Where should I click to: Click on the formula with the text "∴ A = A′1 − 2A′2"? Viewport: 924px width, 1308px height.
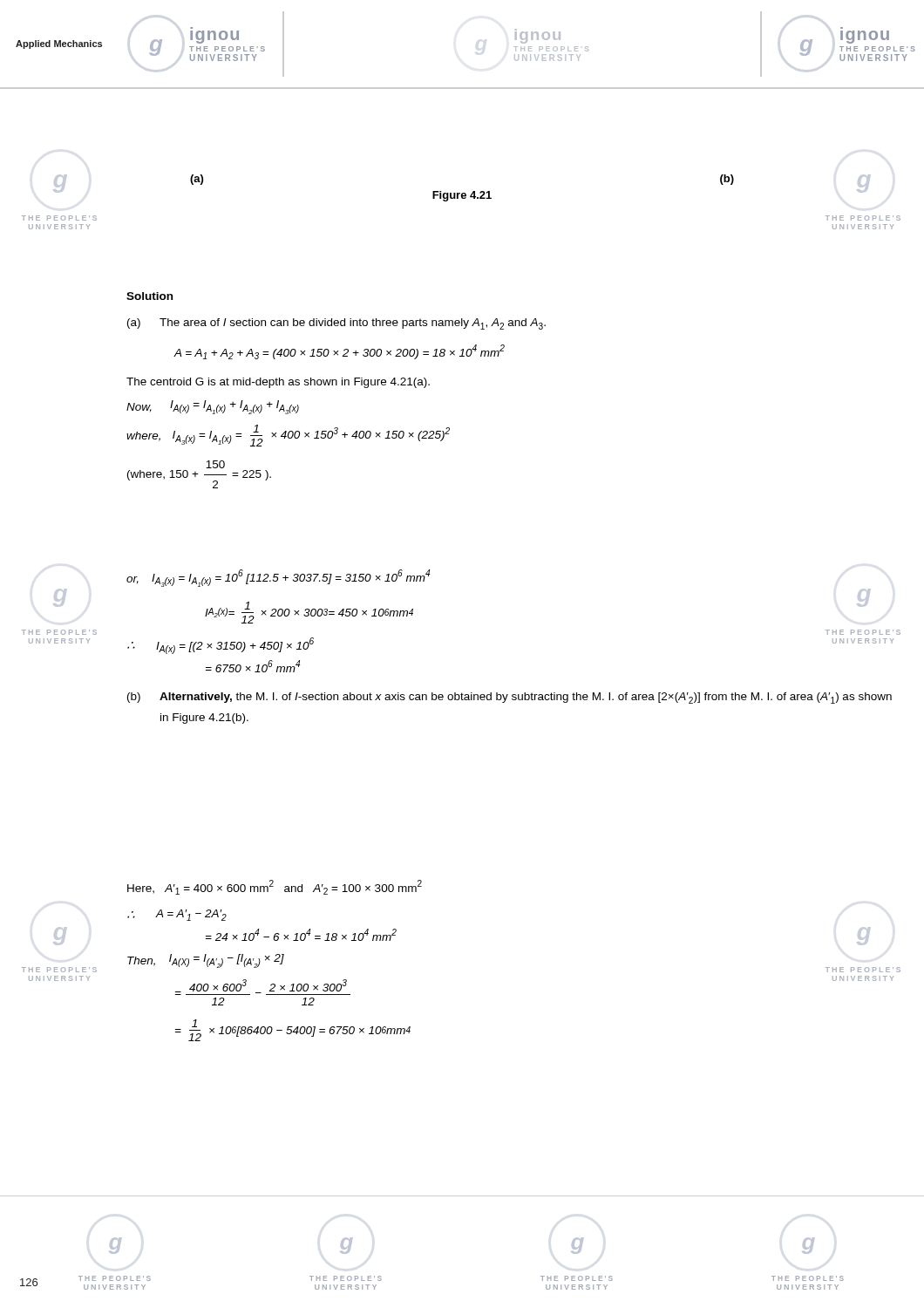[x=176, y=915]
